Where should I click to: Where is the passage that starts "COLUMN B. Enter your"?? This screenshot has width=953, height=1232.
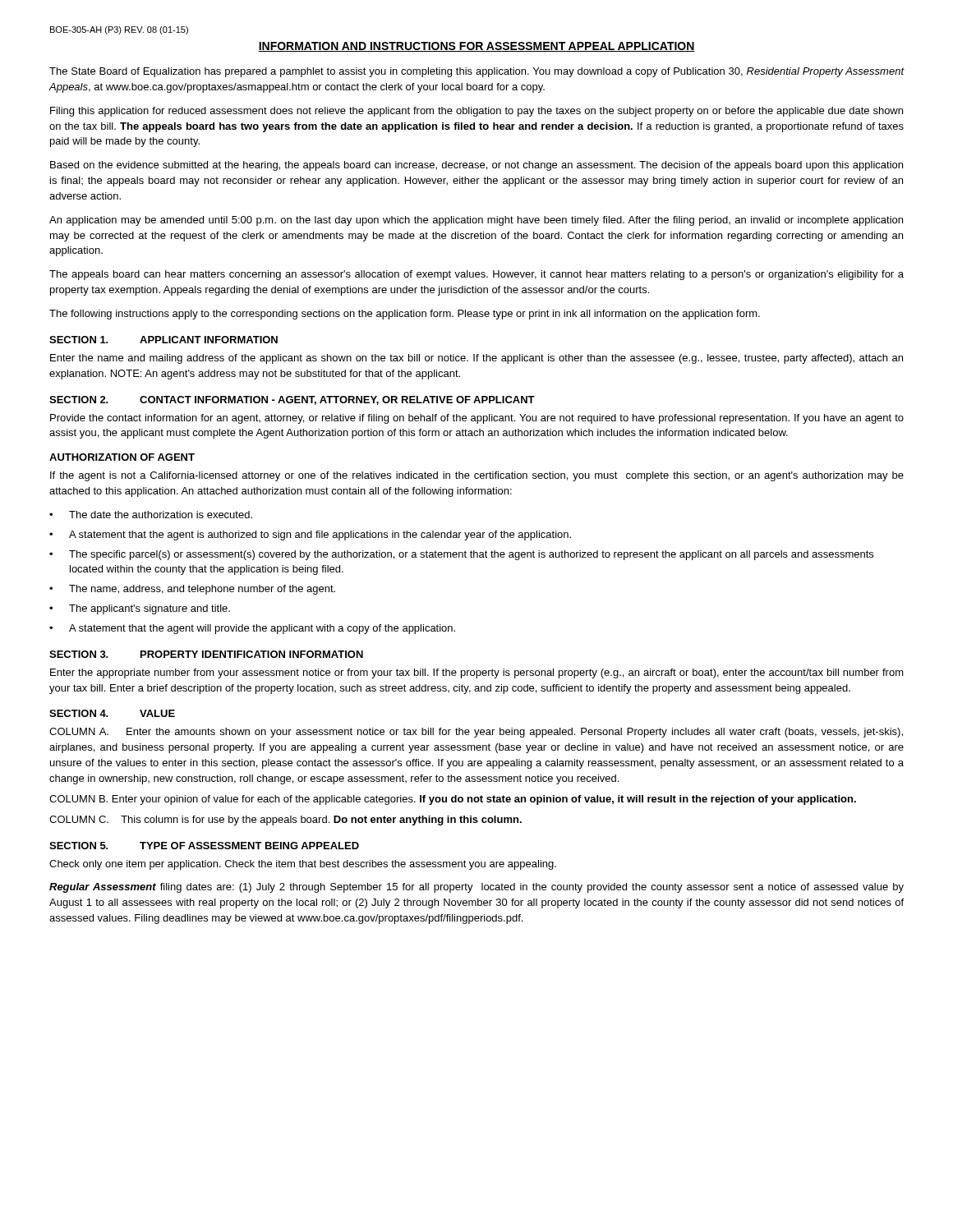coord(476,799)
